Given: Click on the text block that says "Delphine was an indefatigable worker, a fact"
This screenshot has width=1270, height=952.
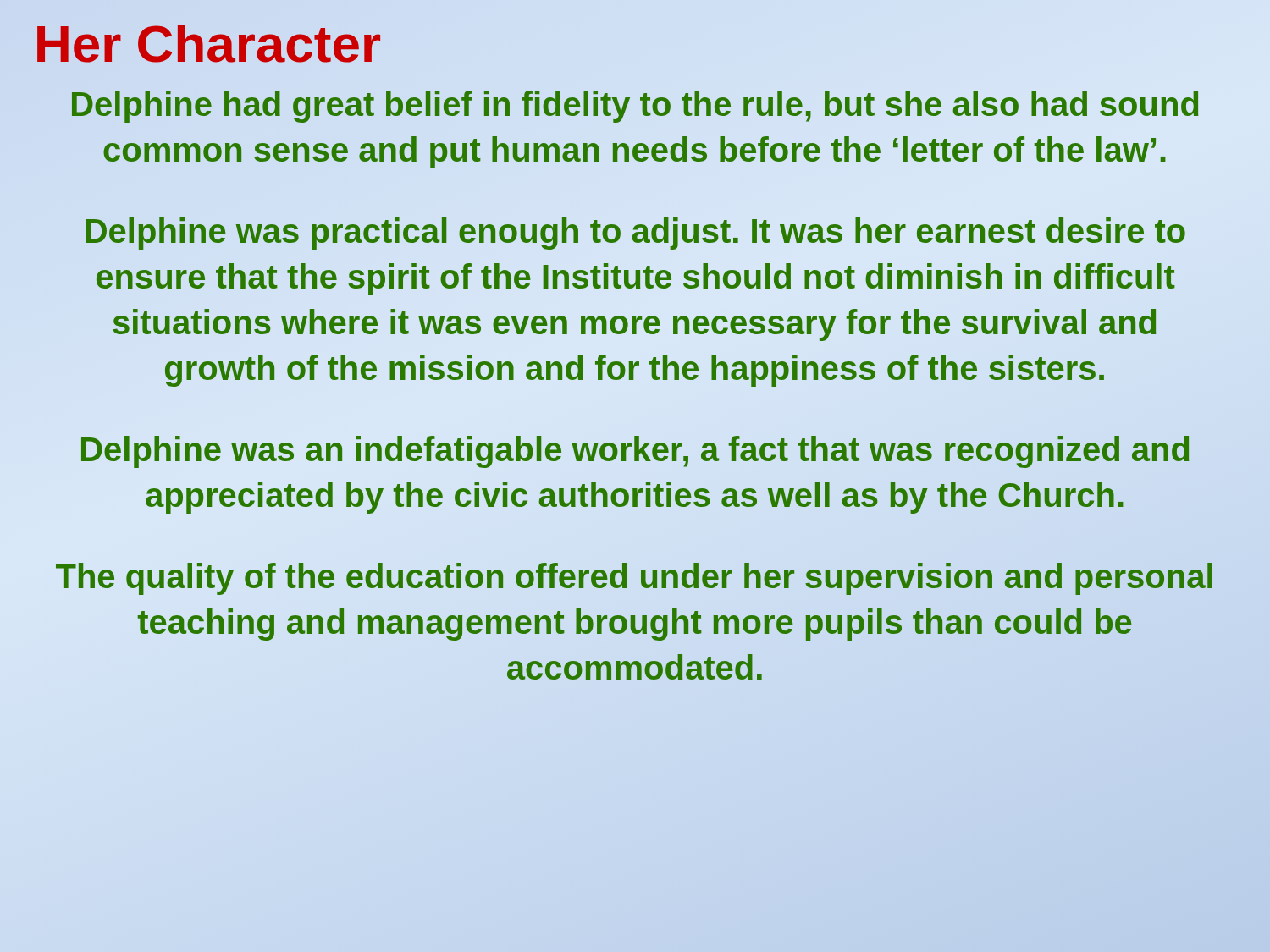Looking at the screenshot, I should pos(635,472).
